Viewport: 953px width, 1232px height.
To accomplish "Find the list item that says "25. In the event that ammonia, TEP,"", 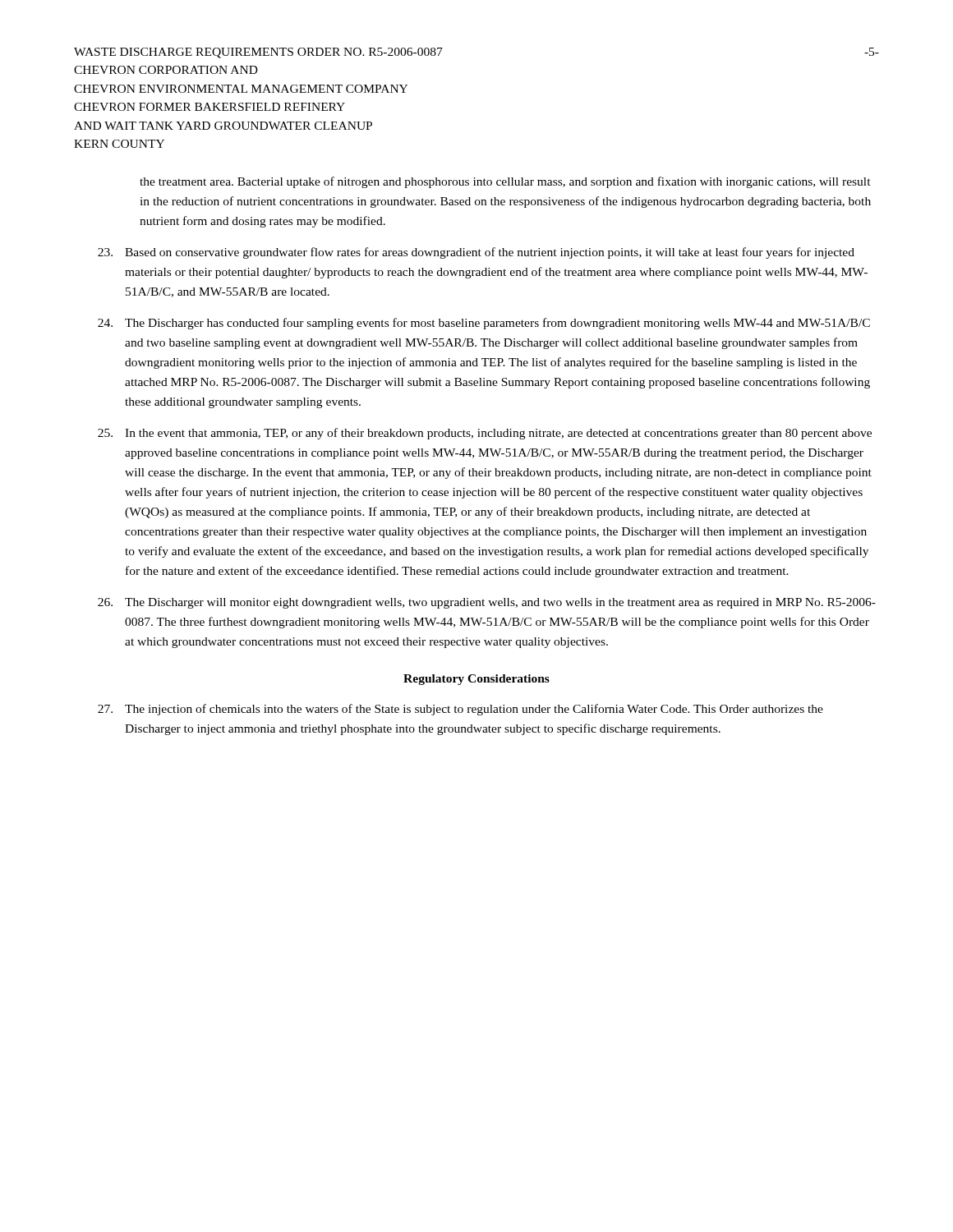I will (476, 502).
